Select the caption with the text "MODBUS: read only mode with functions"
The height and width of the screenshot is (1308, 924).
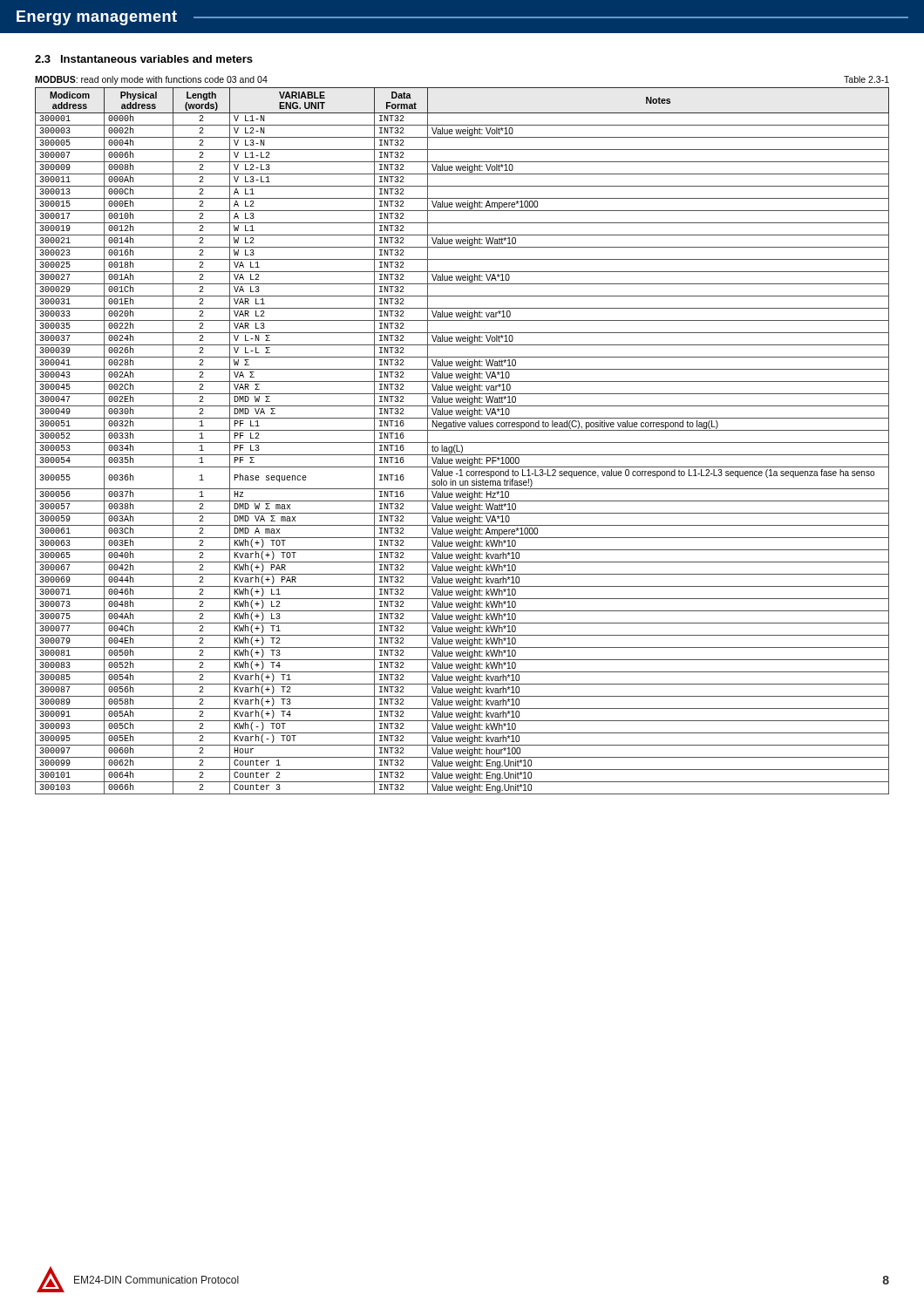(x=462, y=79)
